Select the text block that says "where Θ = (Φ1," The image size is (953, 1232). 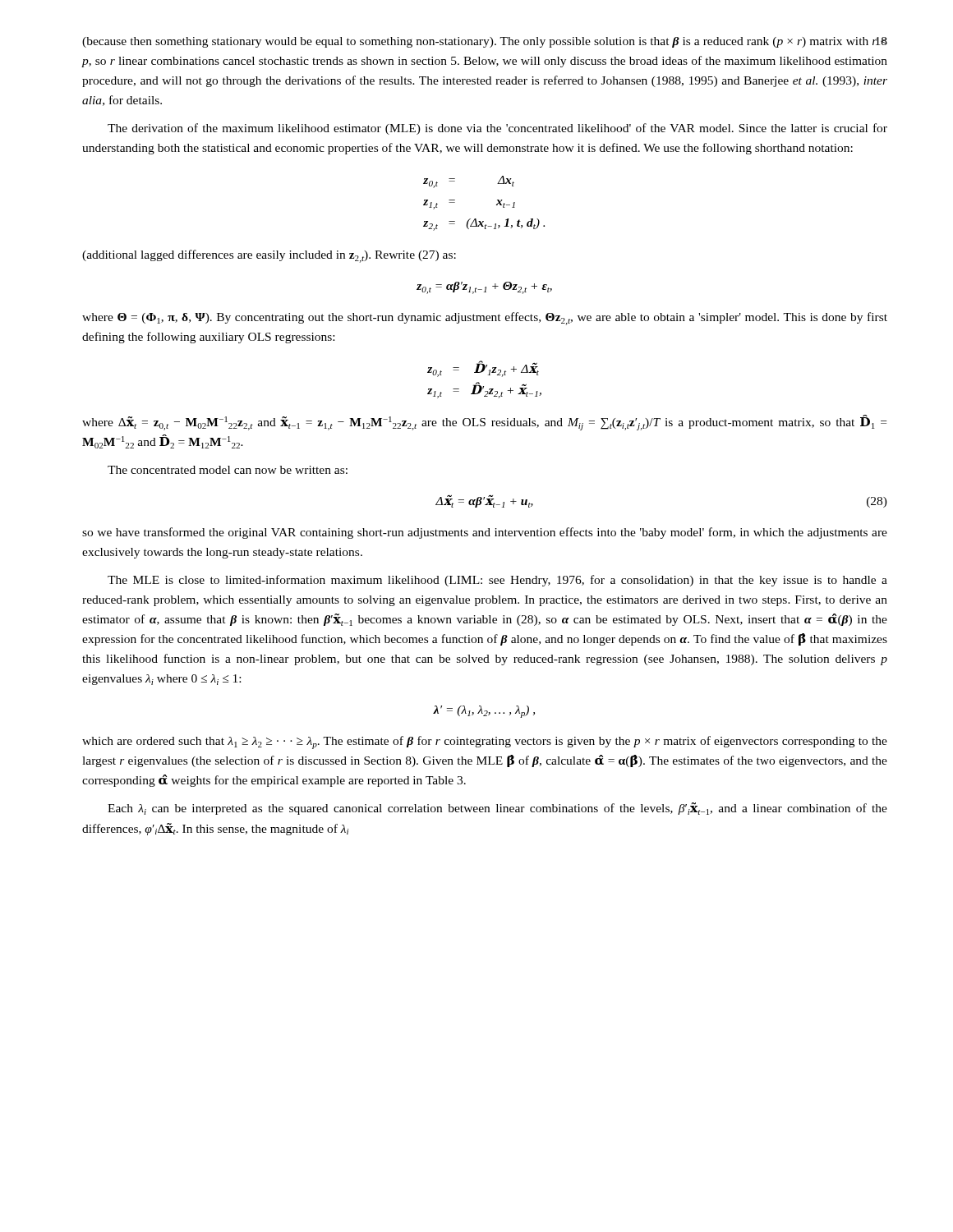(x=485, y=327)
